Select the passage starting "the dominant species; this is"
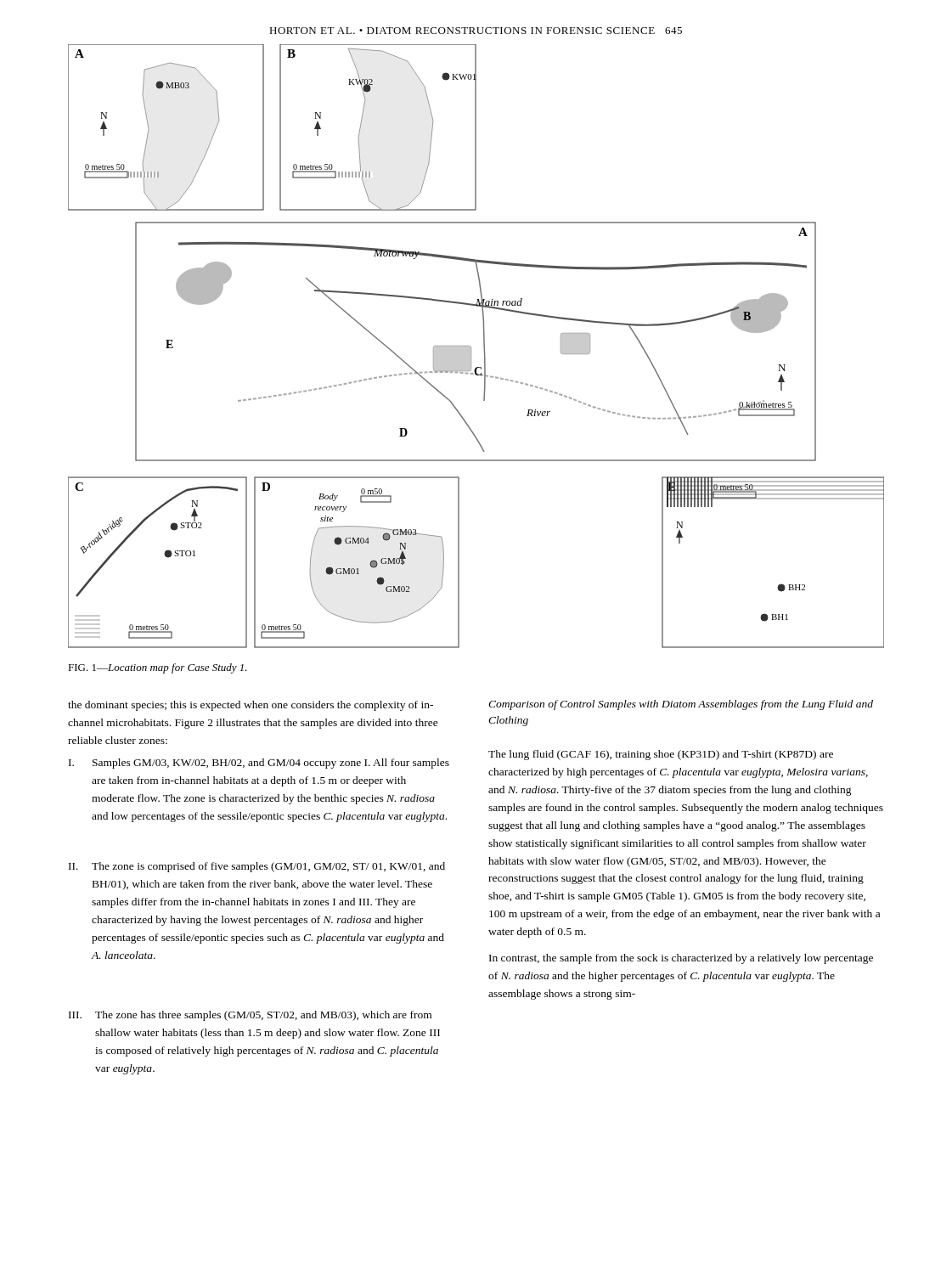This screenshot has height=1274, width=952. (x=253, y=722)
